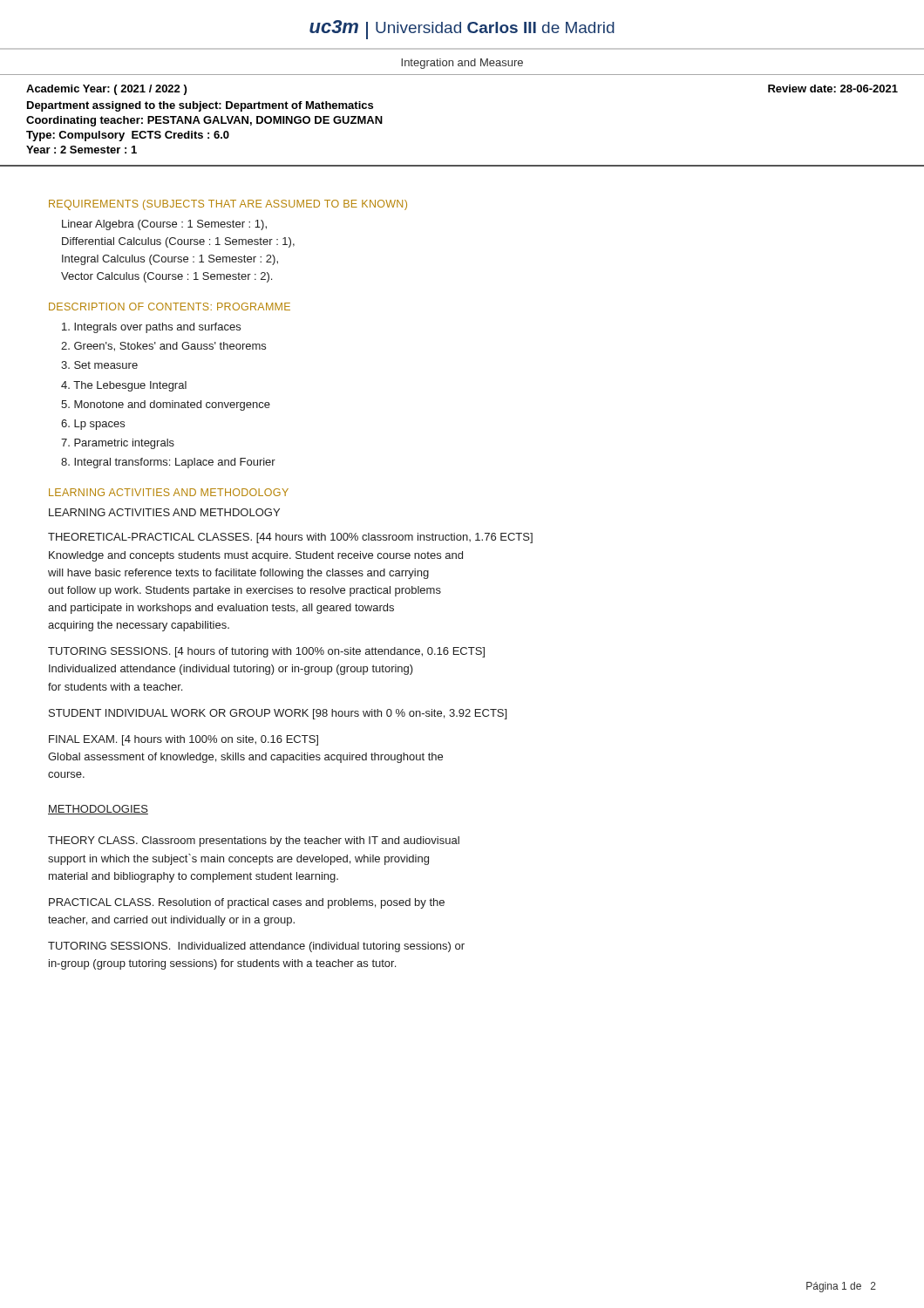Point to the text block starting "4. The Lebesgue Integral"

[x=124, y=385]
